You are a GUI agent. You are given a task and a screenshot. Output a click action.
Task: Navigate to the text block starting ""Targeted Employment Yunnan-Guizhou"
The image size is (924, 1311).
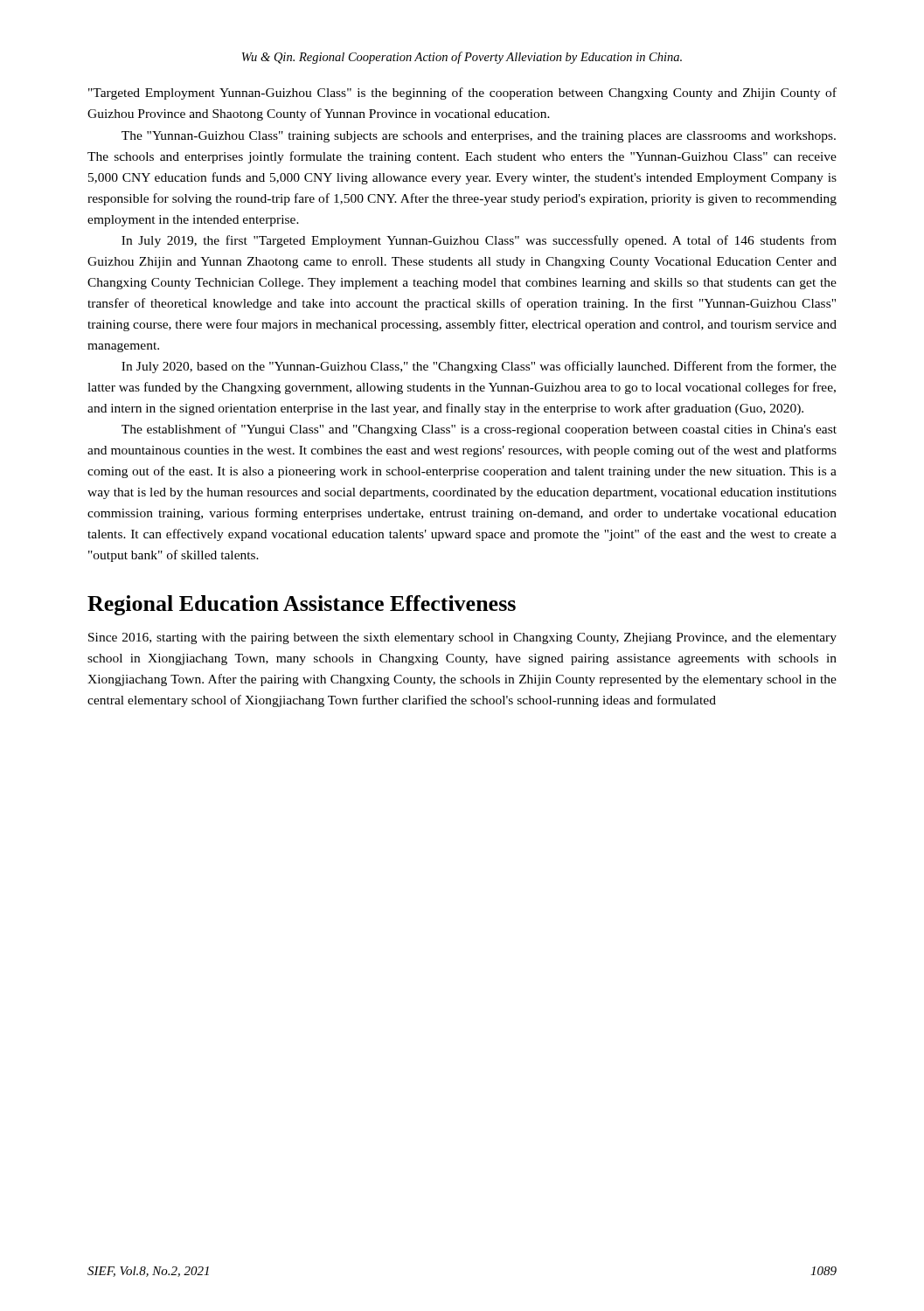pyautogui.click(x=462, y=104)
